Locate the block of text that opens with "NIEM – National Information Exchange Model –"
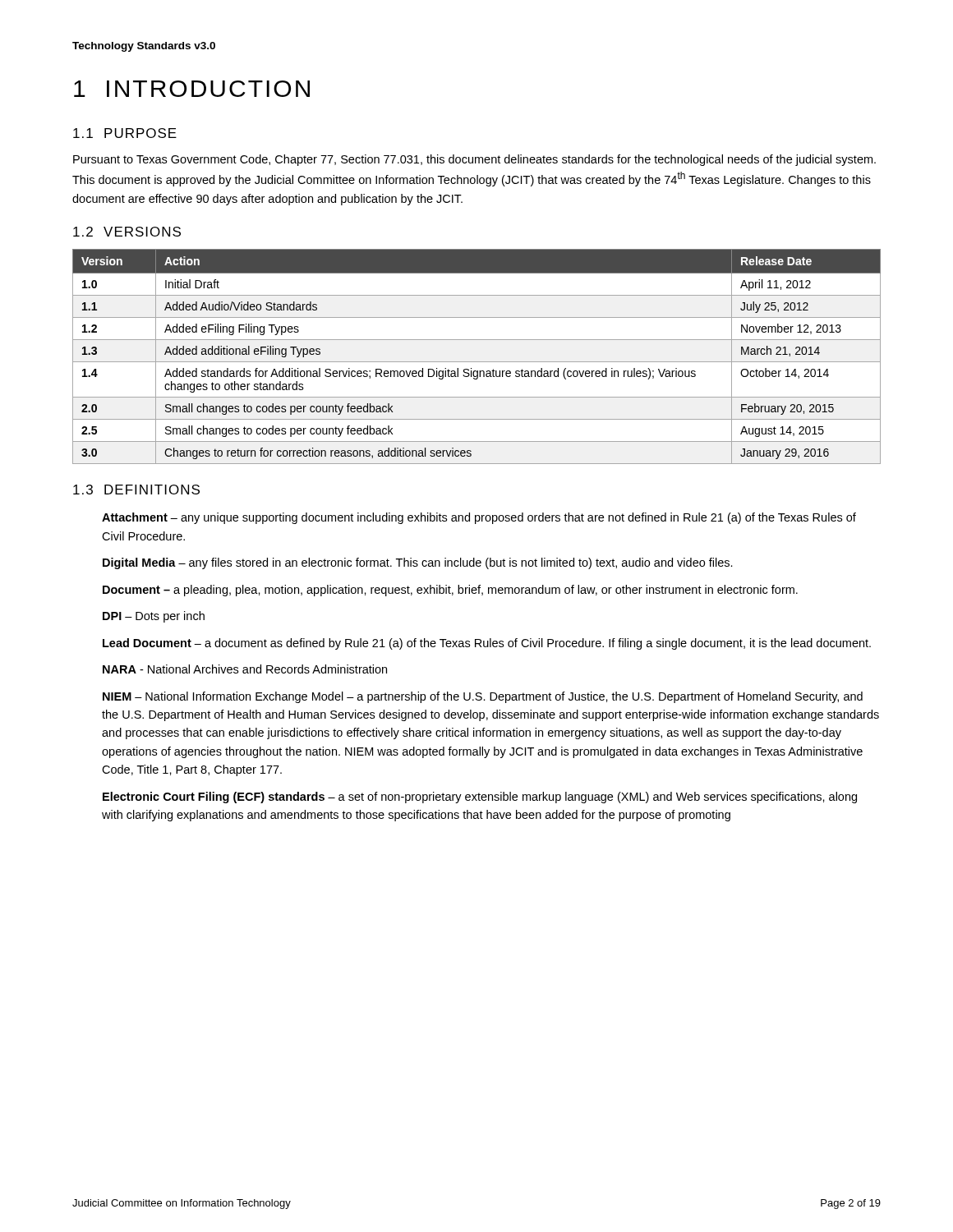953x1232 pixels. (491, 733)
